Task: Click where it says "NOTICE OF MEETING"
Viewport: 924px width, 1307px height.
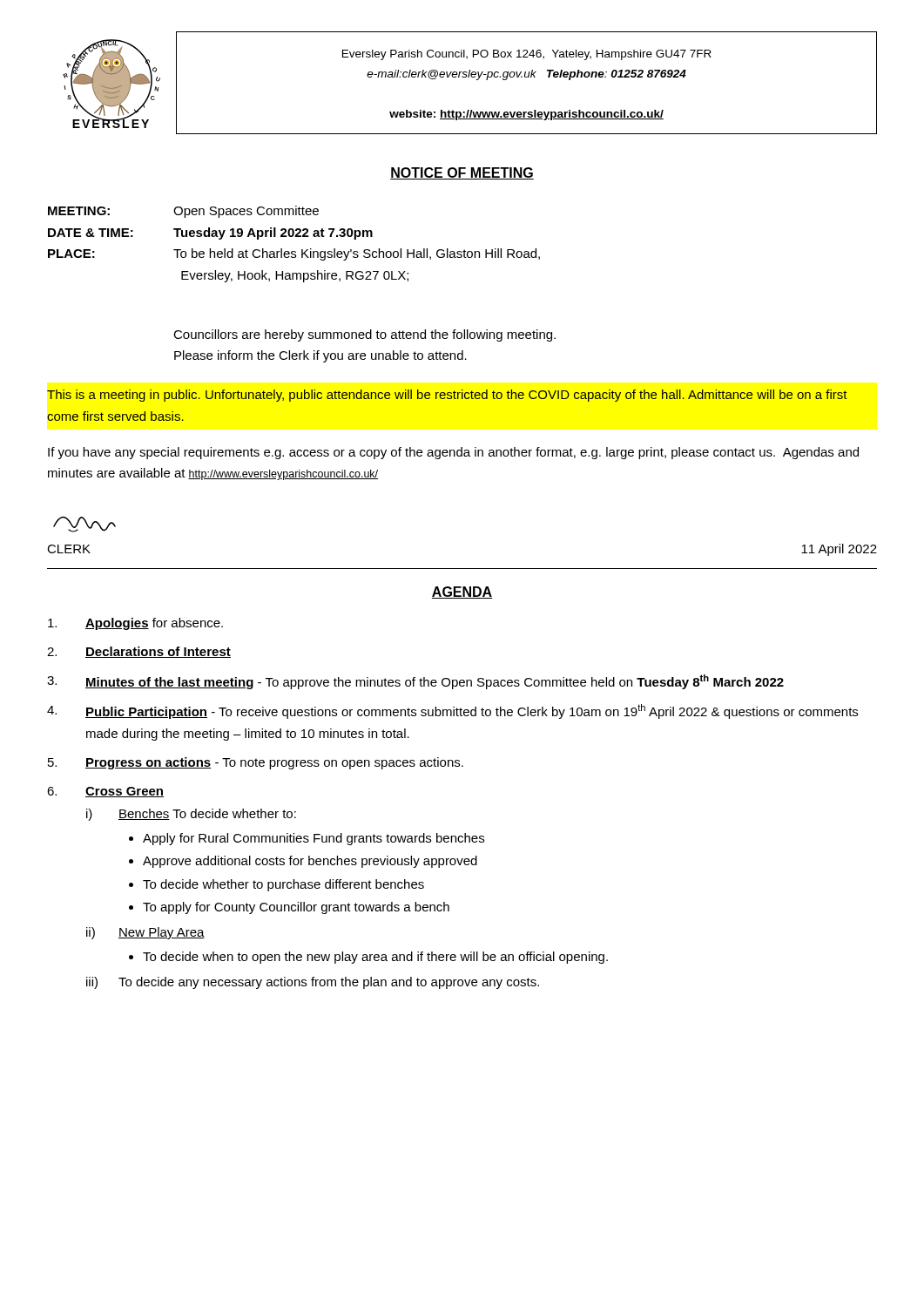Action: coord(462,173)
